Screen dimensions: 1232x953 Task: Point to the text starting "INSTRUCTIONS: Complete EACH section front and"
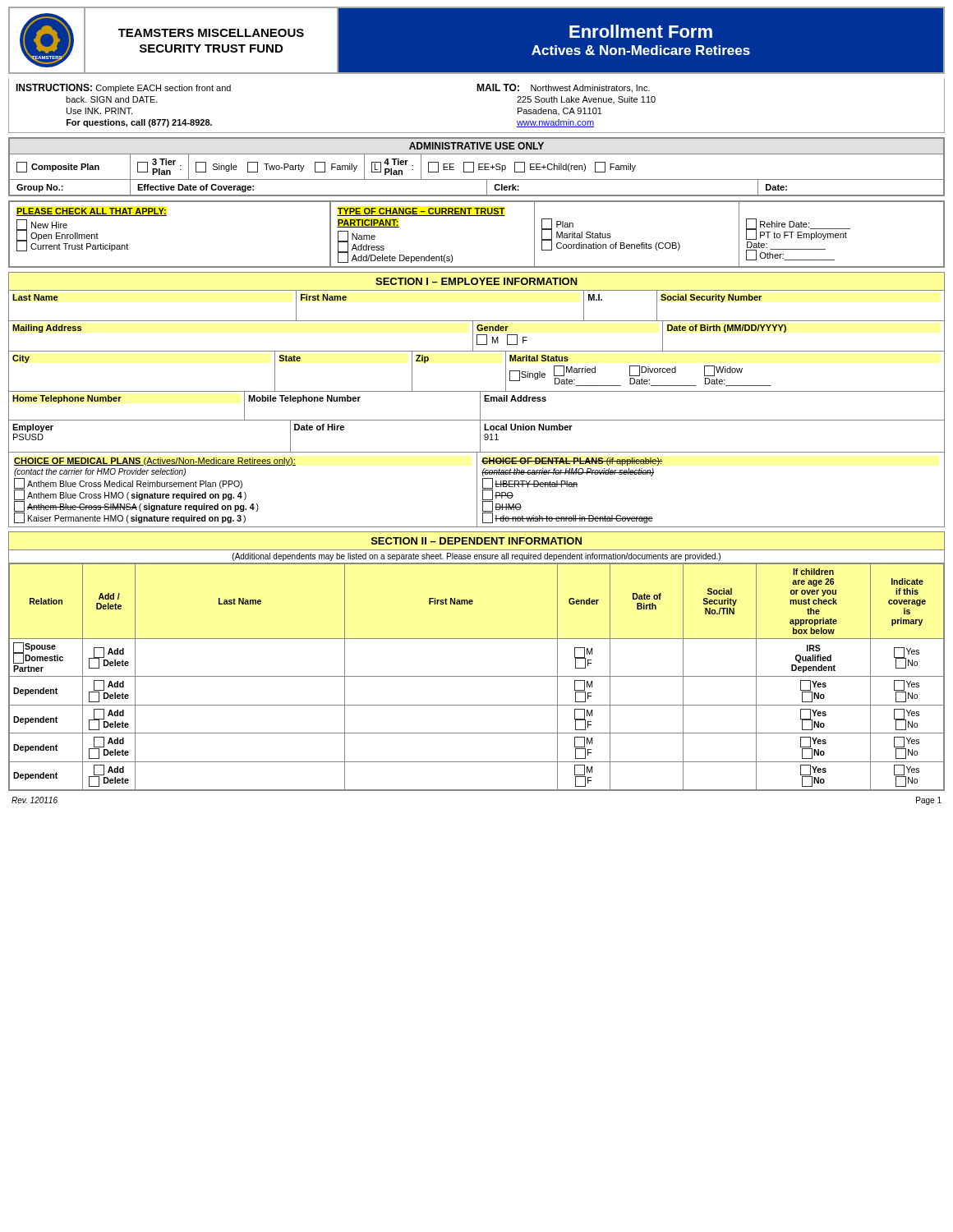point(126,88)
